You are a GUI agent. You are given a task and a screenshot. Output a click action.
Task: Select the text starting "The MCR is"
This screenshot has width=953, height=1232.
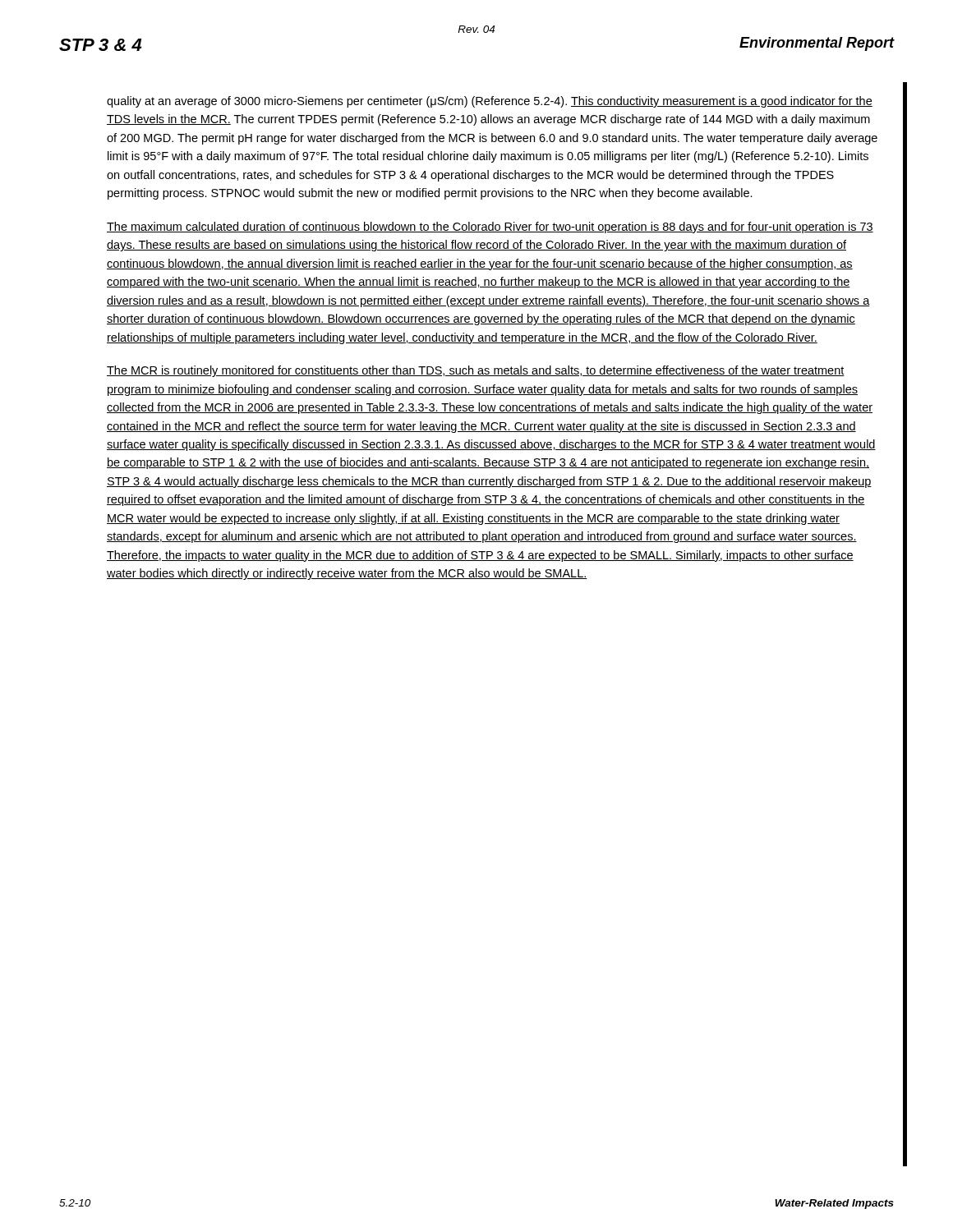(x=491, y=472)
